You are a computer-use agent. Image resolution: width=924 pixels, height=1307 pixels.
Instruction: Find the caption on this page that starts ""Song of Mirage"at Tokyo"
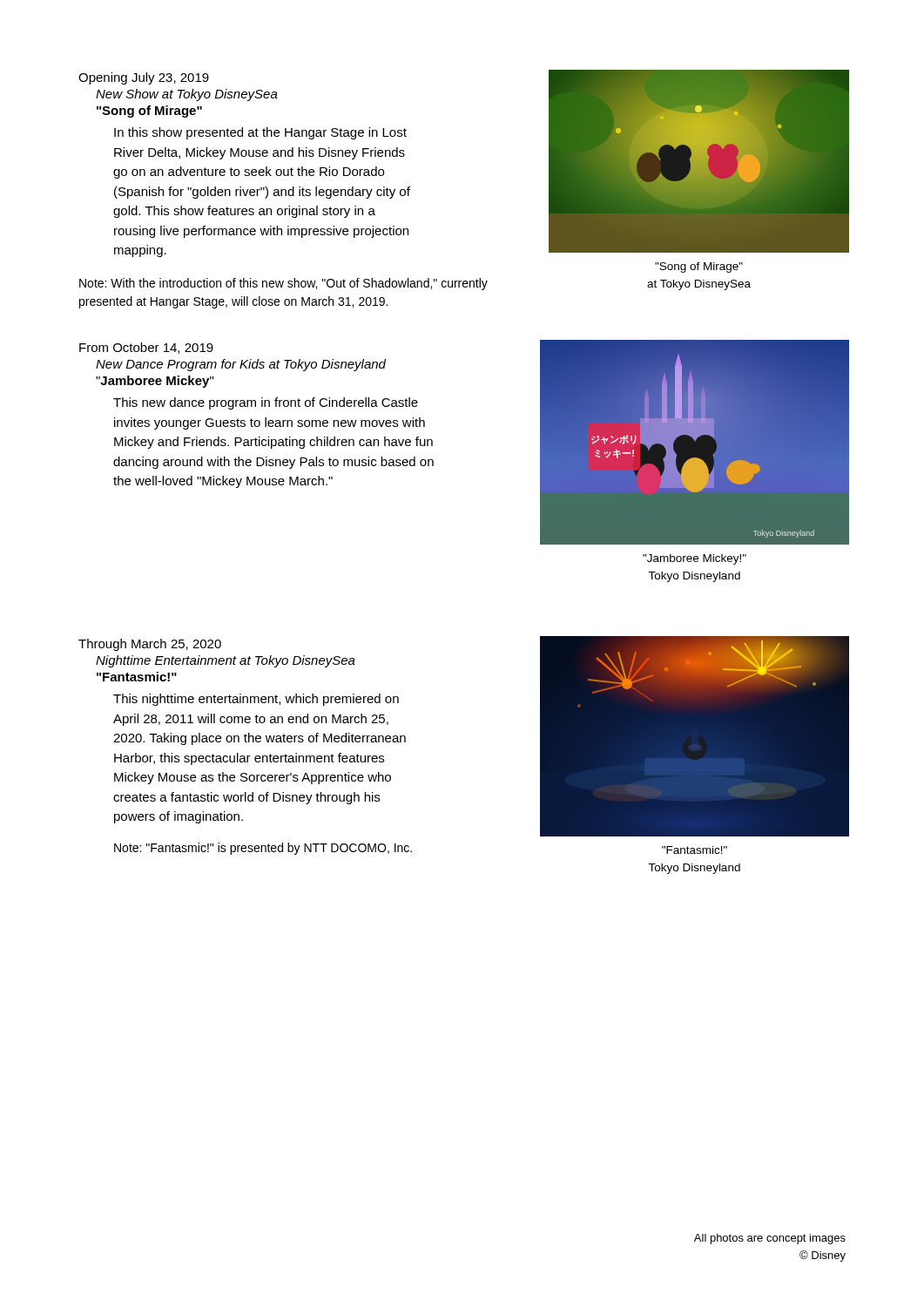point(699,275)
